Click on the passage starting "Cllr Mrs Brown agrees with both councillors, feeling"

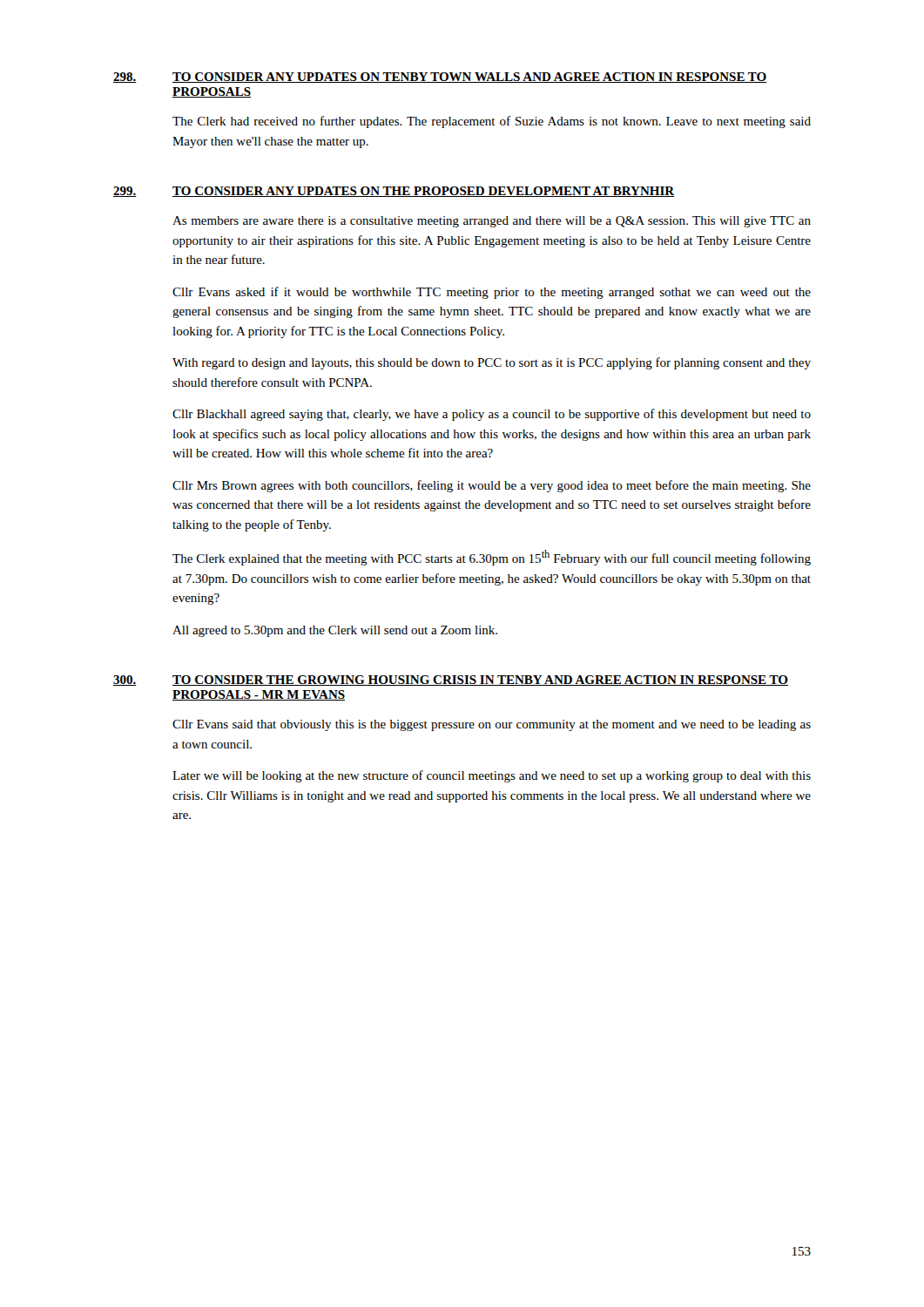[492, 505]
